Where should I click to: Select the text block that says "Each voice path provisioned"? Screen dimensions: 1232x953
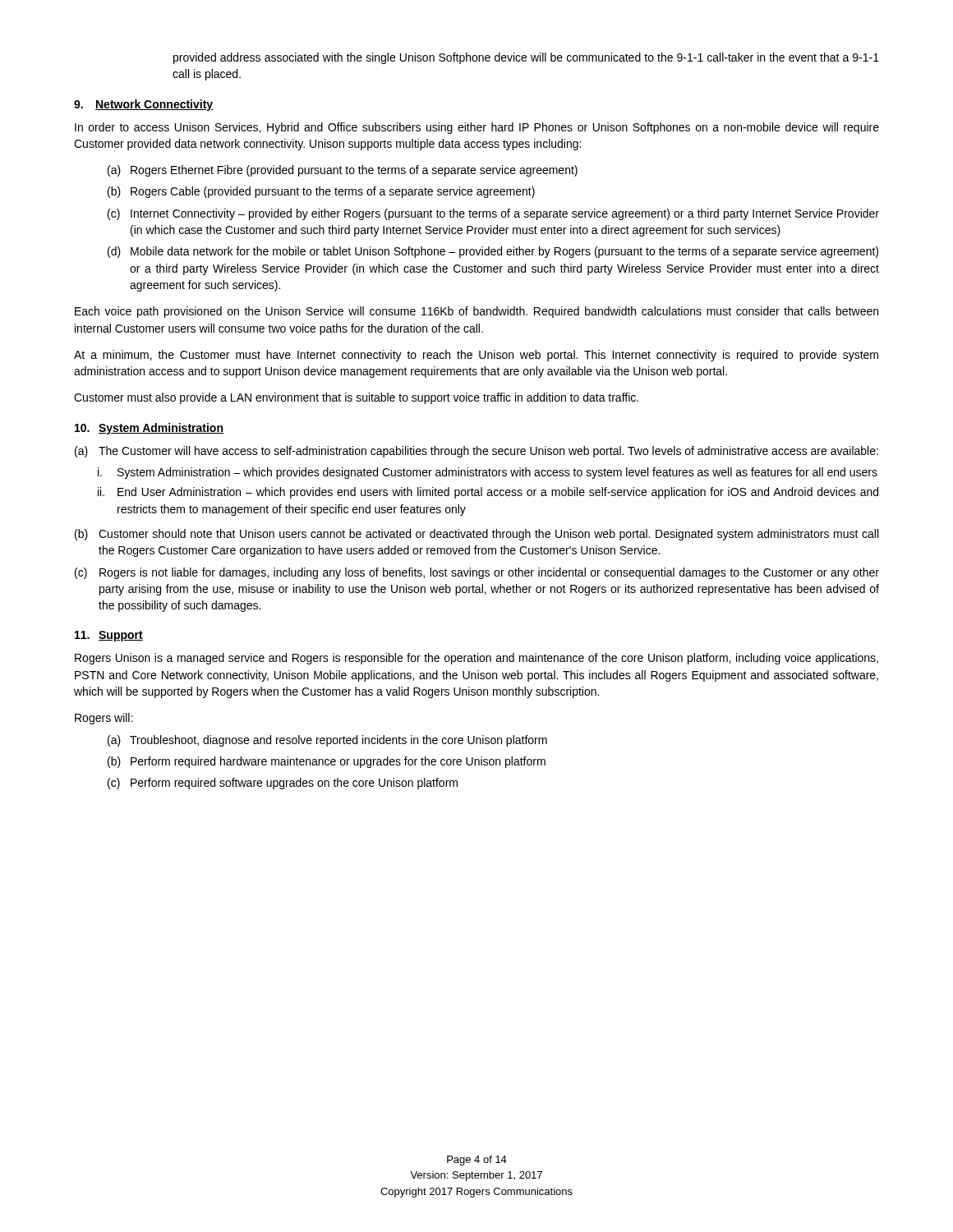coord(476,320)
